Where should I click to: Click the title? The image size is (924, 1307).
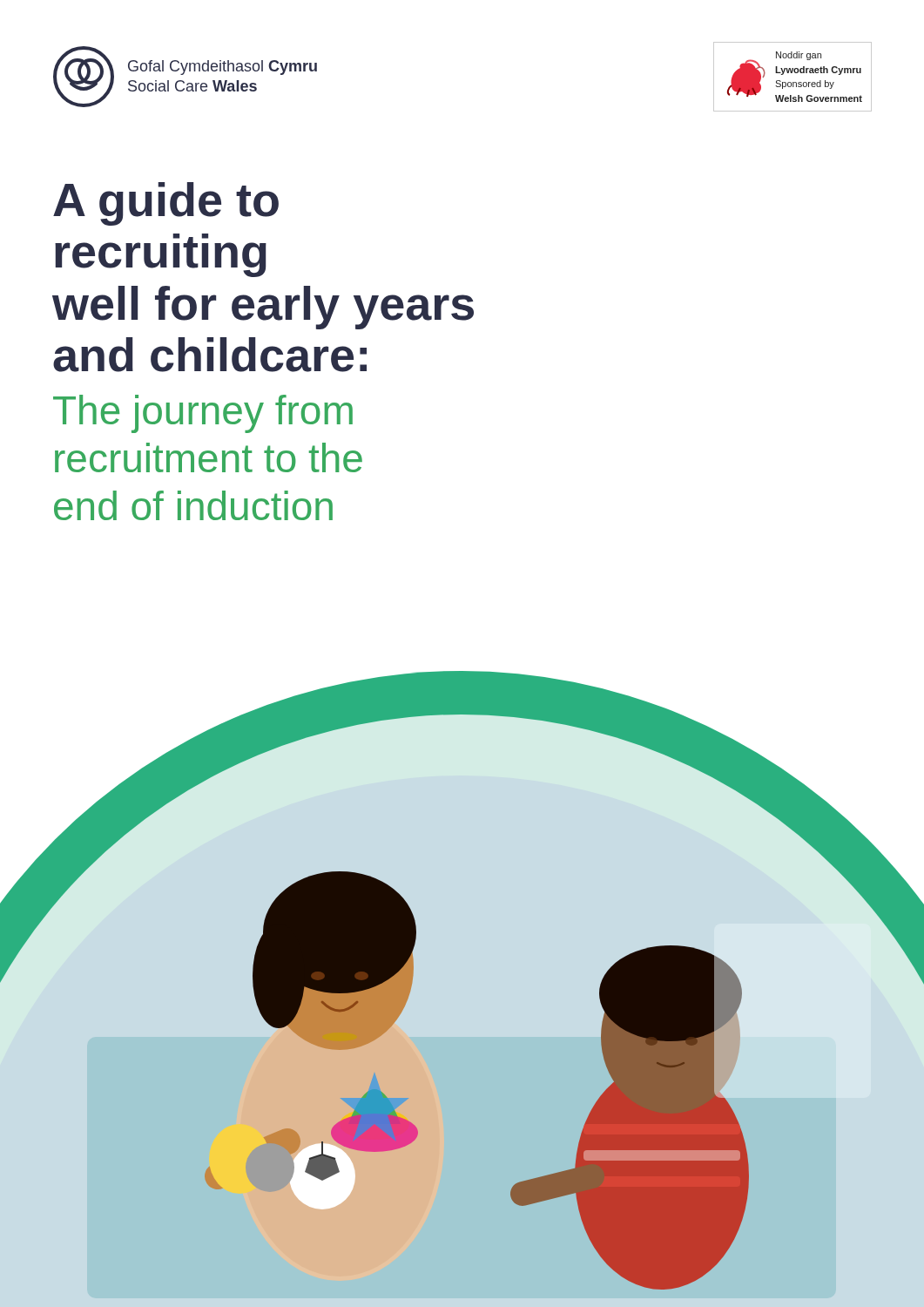(x=279, y=352)
